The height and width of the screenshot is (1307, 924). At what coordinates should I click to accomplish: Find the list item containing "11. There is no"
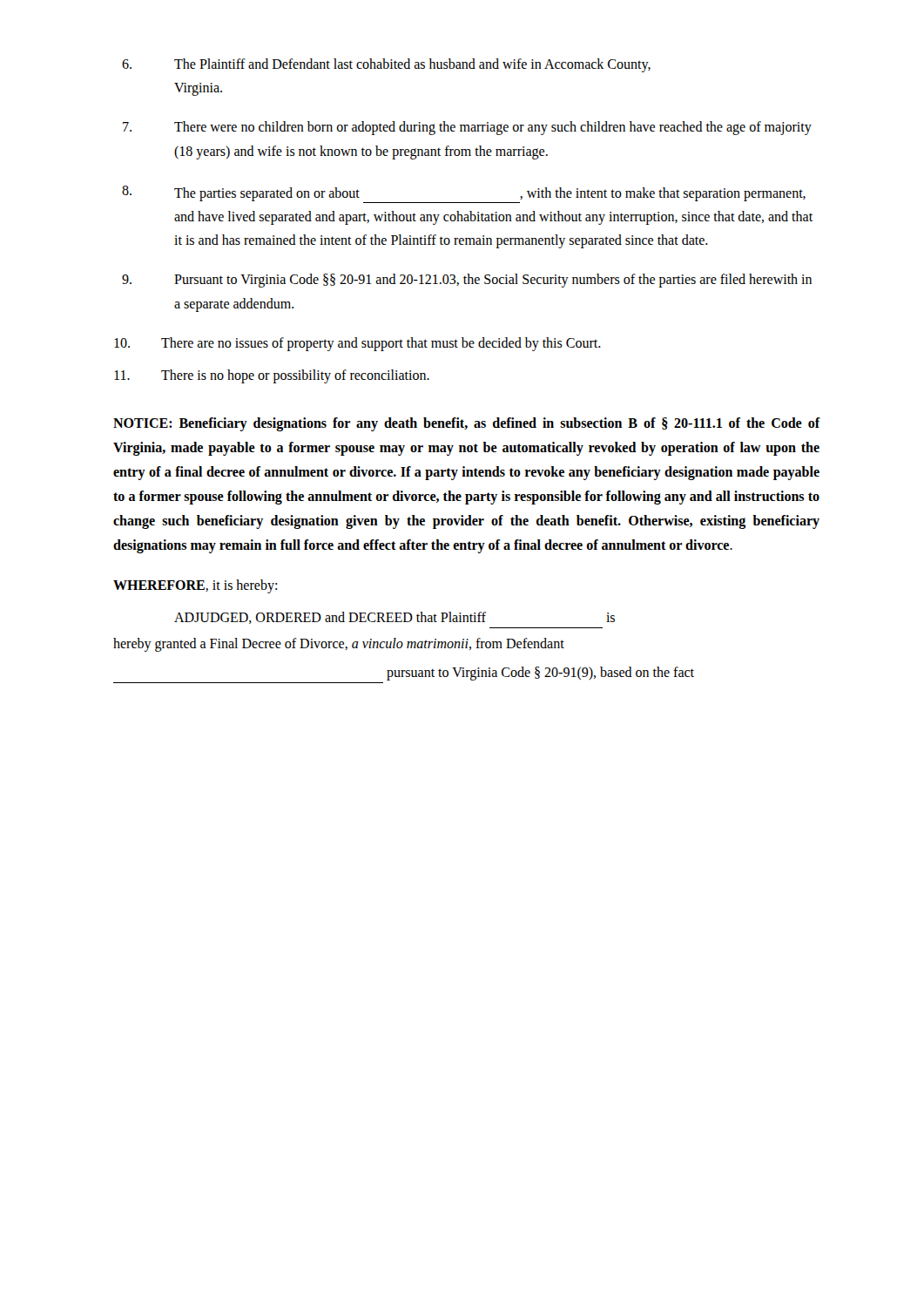point(272,376)
